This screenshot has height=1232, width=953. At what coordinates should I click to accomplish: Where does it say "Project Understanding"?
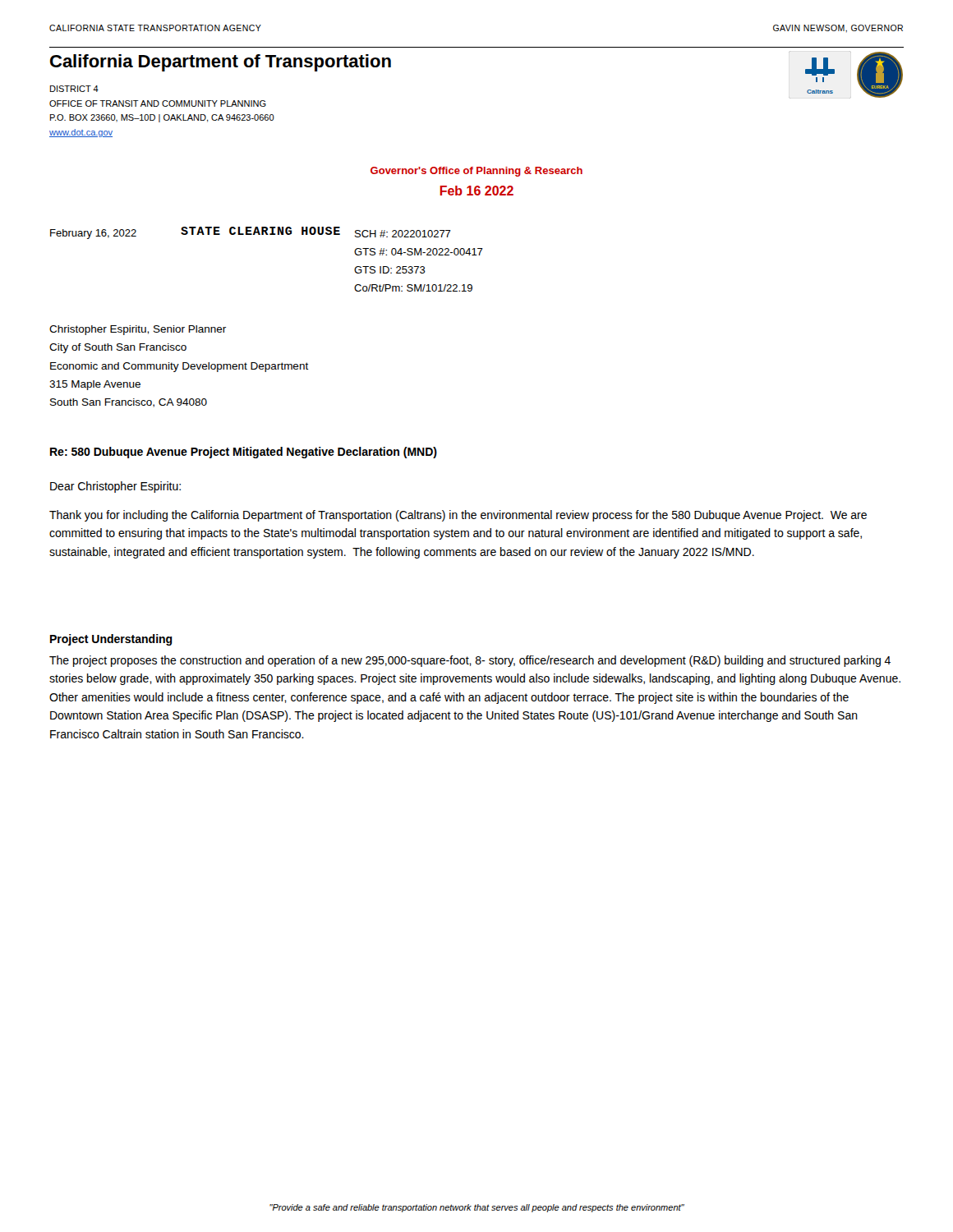[x=111, y=639]
